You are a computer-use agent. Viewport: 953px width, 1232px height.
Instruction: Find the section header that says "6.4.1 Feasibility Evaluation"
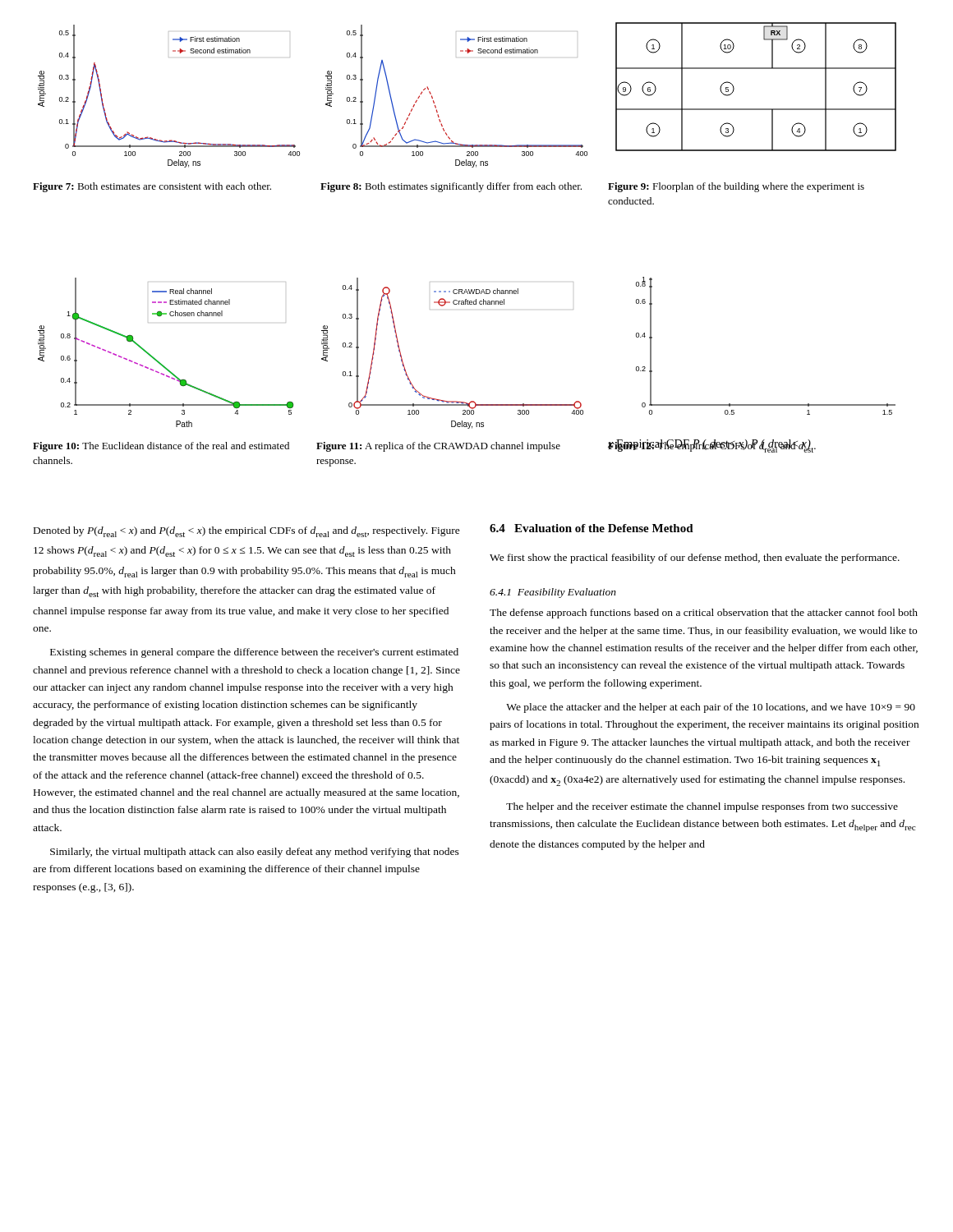(553, 592)
